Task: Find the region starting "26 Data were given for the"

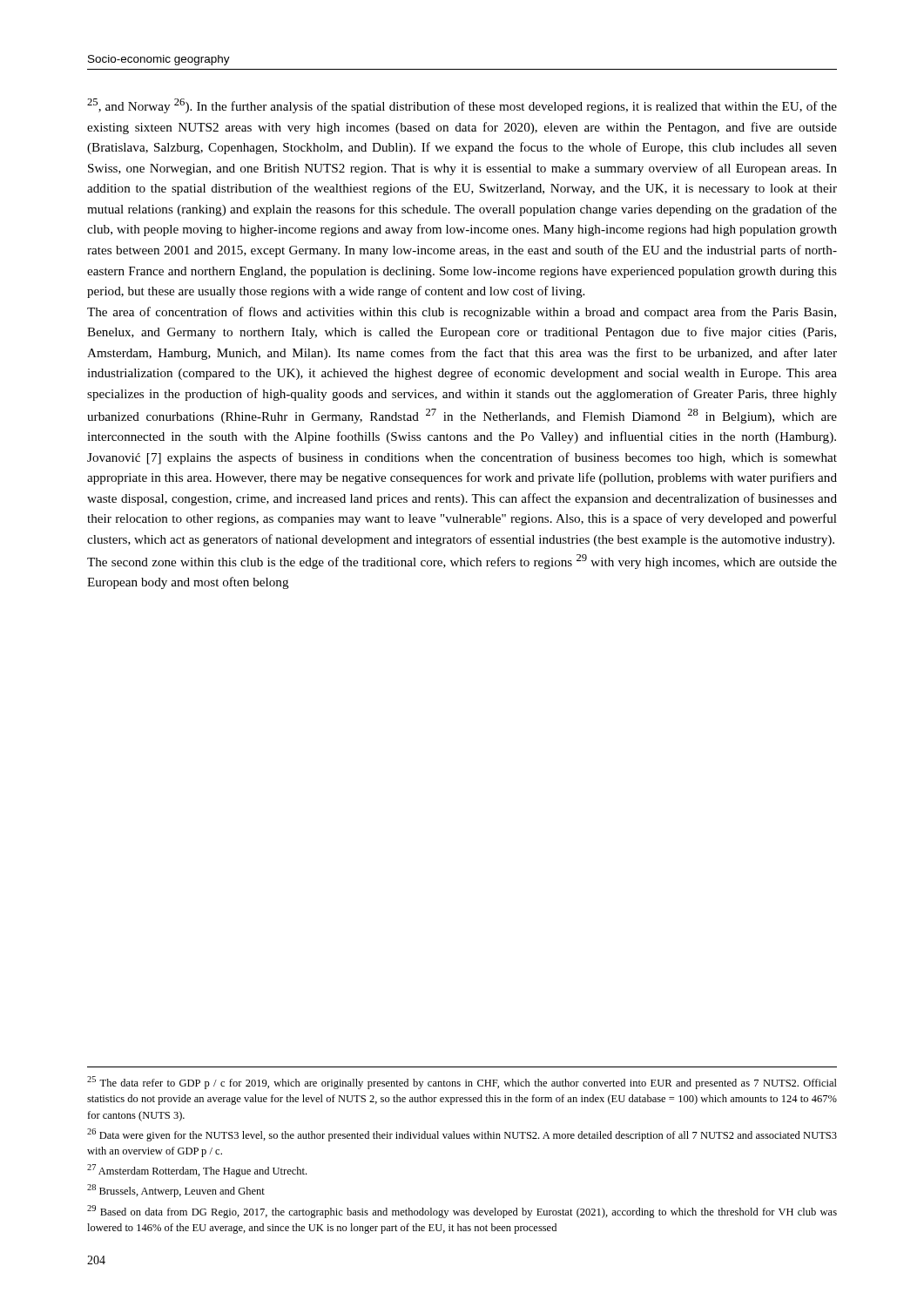Action: [462, 1142]
